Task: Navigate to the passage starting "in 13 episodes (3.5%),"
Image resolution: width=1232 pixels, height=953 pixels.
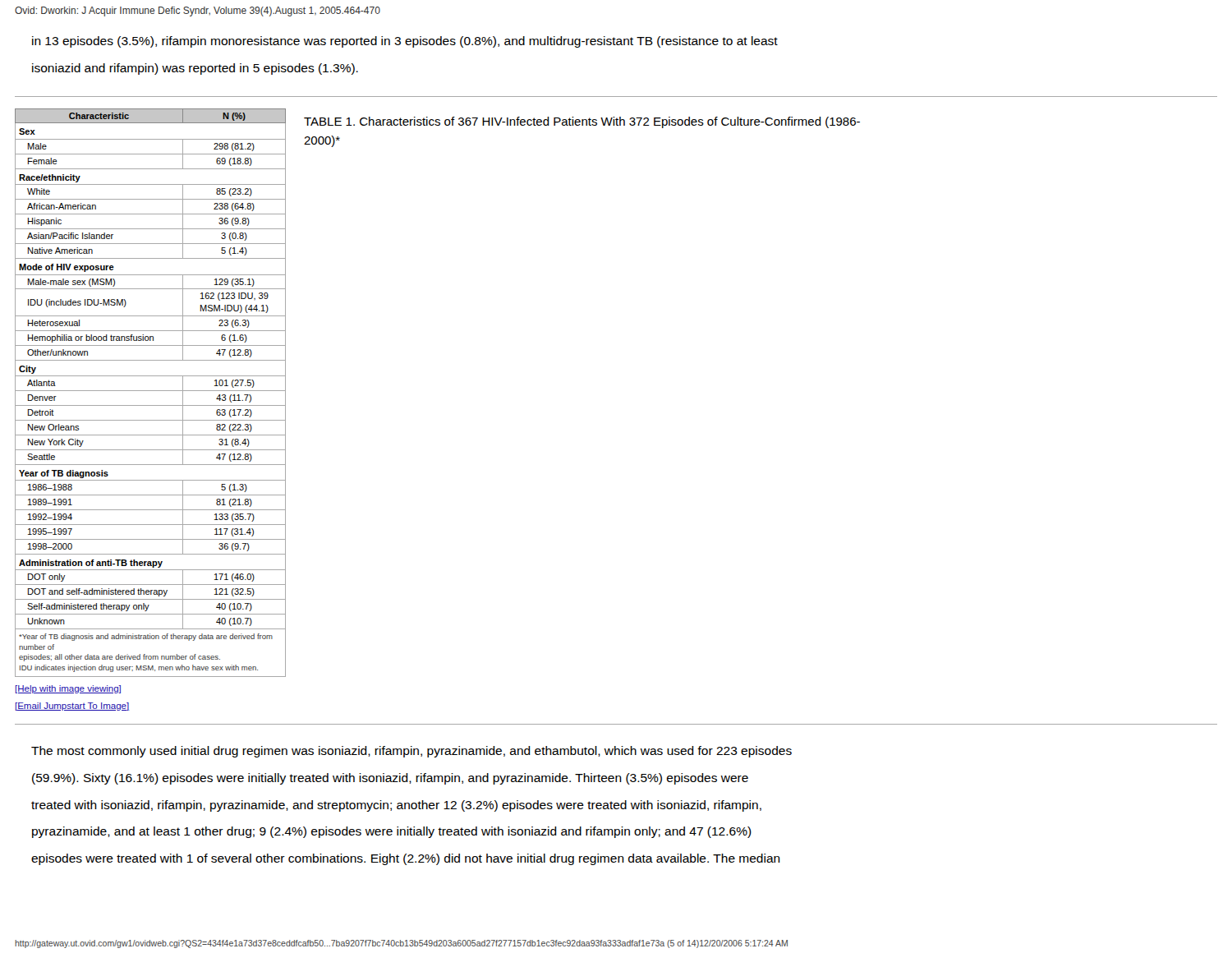Action: (x=404, y=54)
